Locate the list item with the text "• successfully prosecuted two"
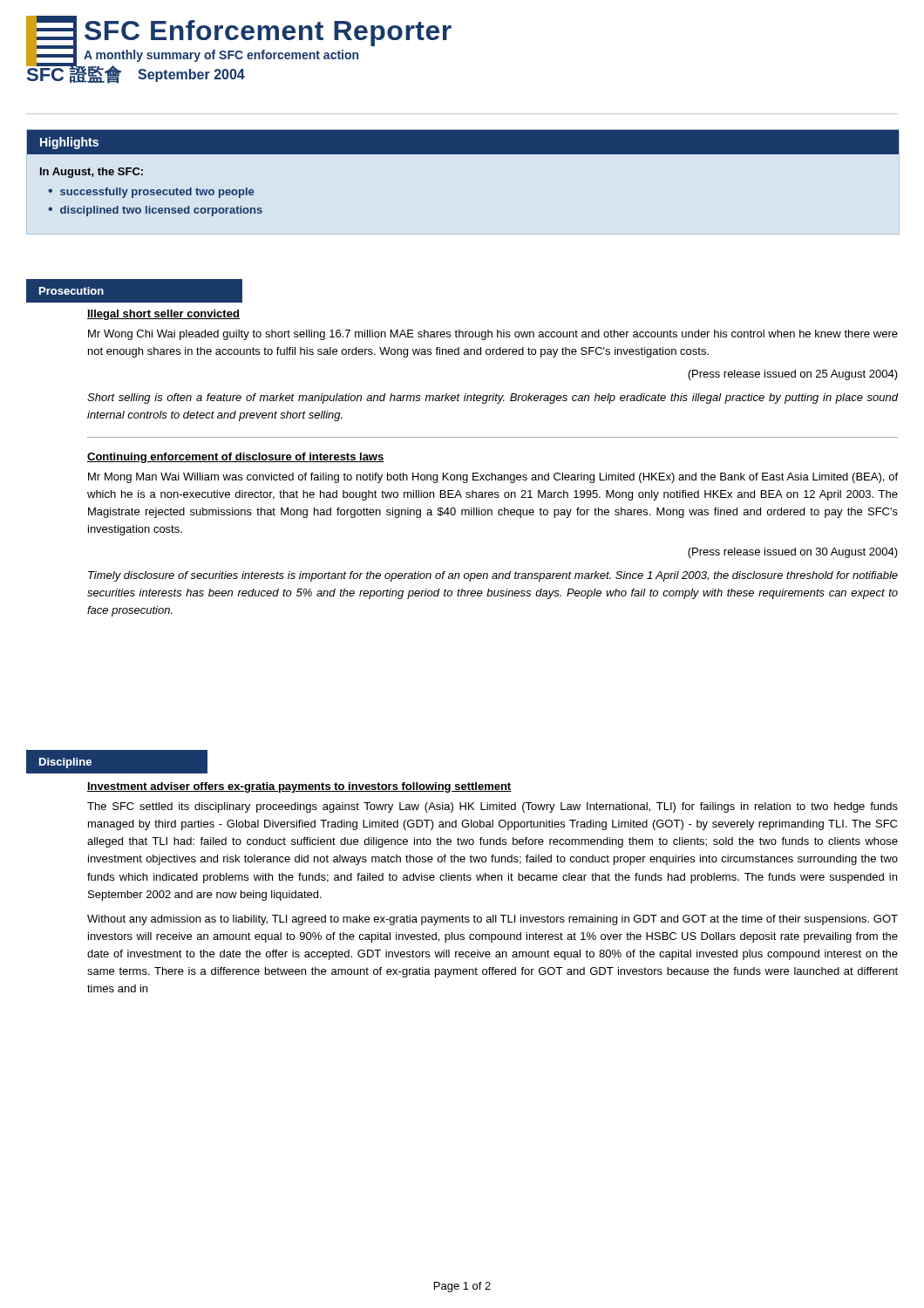The height and width of the screenshot is (1308, 924). coord(151,192)
